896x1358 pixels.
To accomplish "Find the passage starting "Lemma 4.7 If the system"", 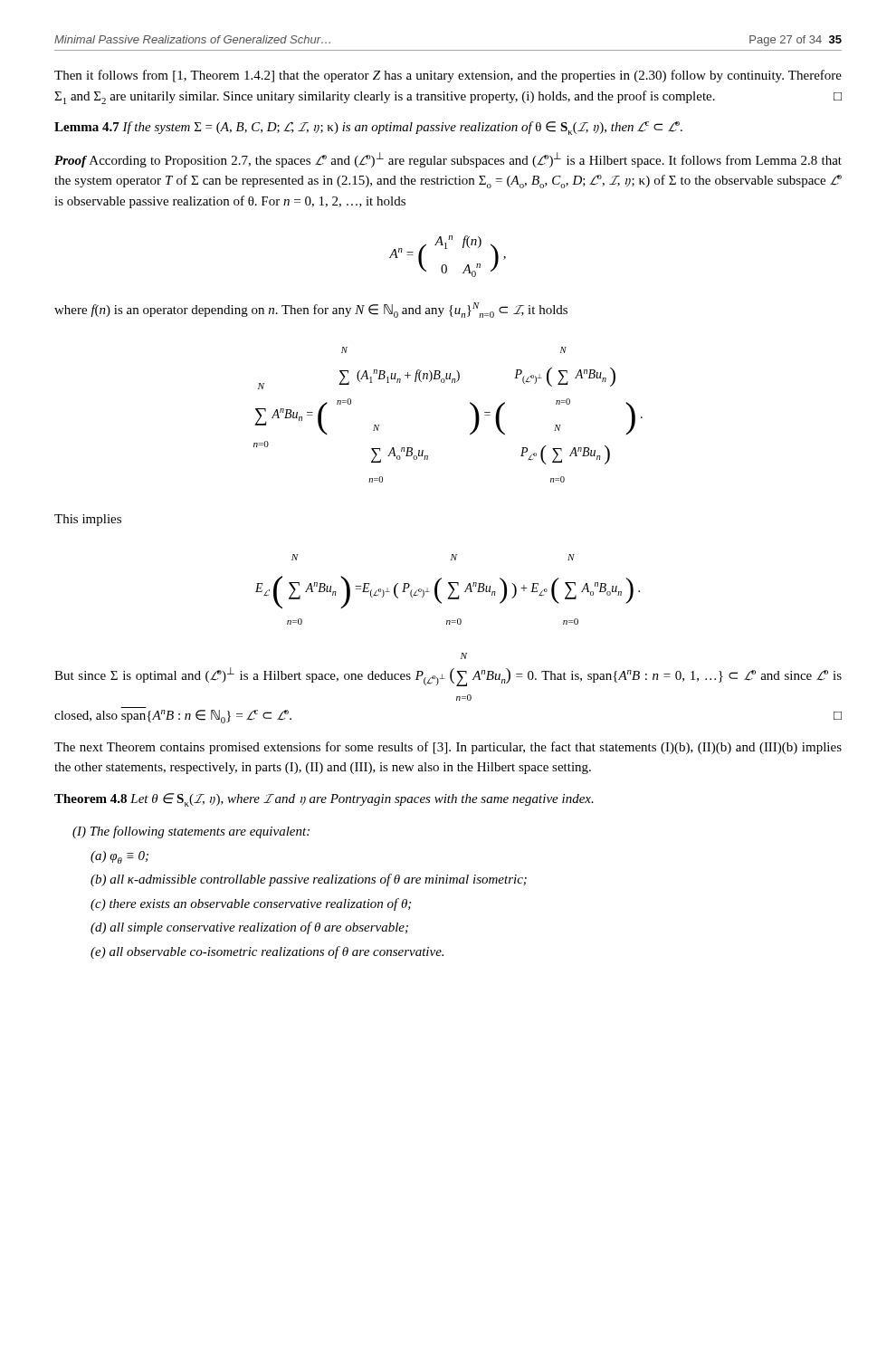I will [448, 127].
